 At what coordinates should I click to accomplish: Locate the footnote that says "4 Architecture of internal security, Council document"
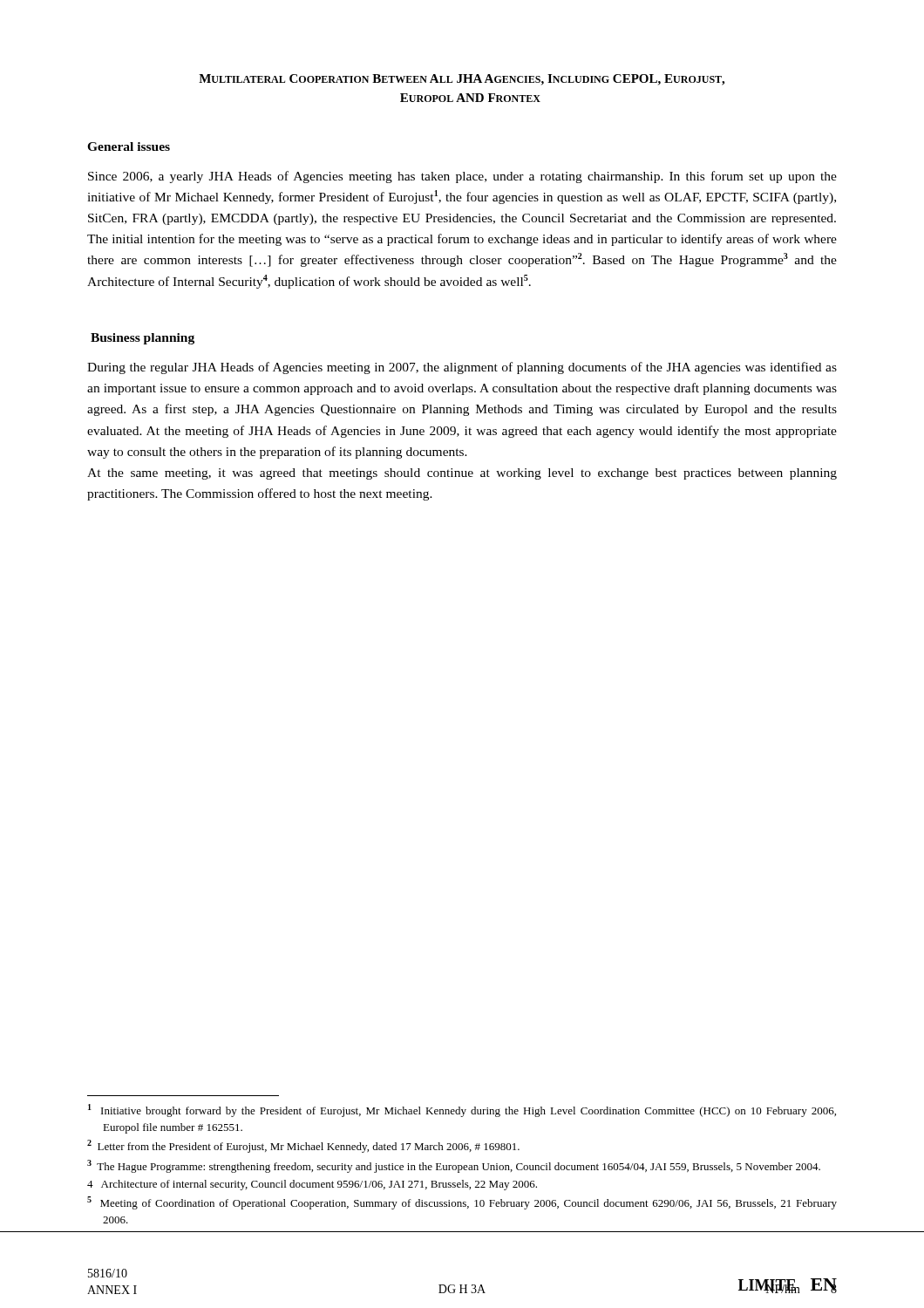312,1184
